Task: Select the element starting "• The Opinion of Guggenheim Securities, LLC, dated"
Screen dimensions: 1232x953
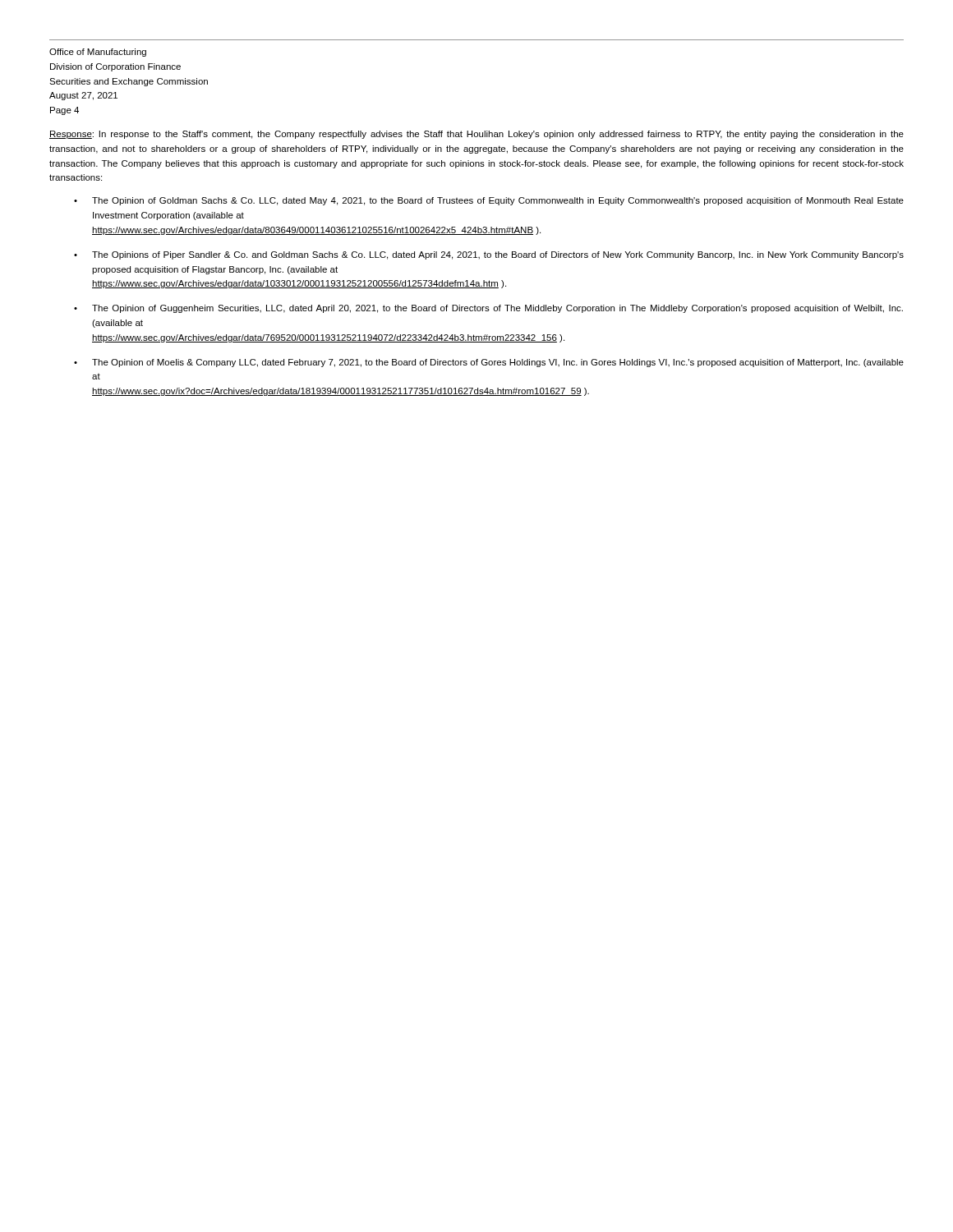Action: click(476, 324)
